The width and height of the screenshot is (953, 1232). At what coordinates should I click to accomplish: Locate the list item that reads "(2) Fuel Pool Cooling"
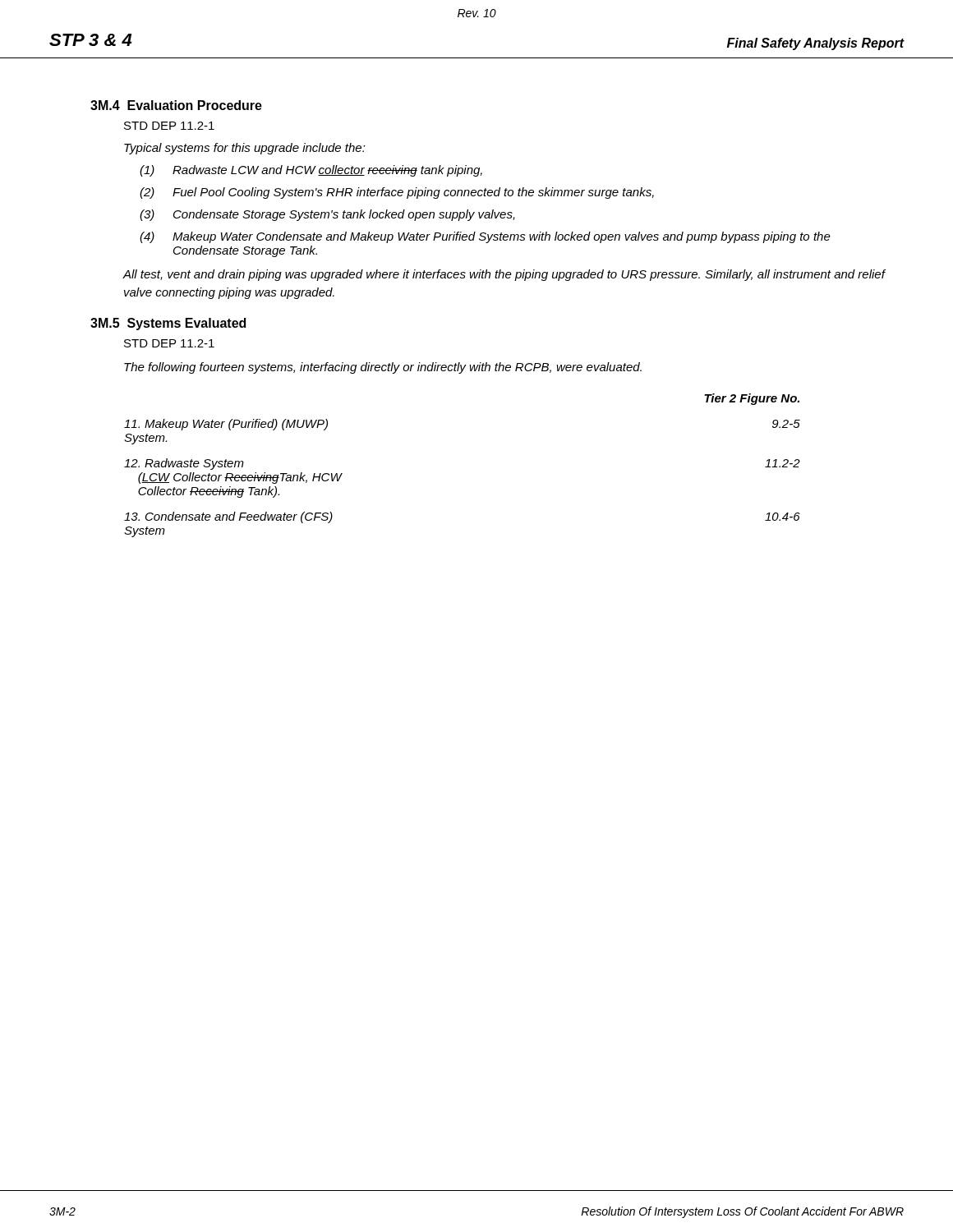click(513, 192)
